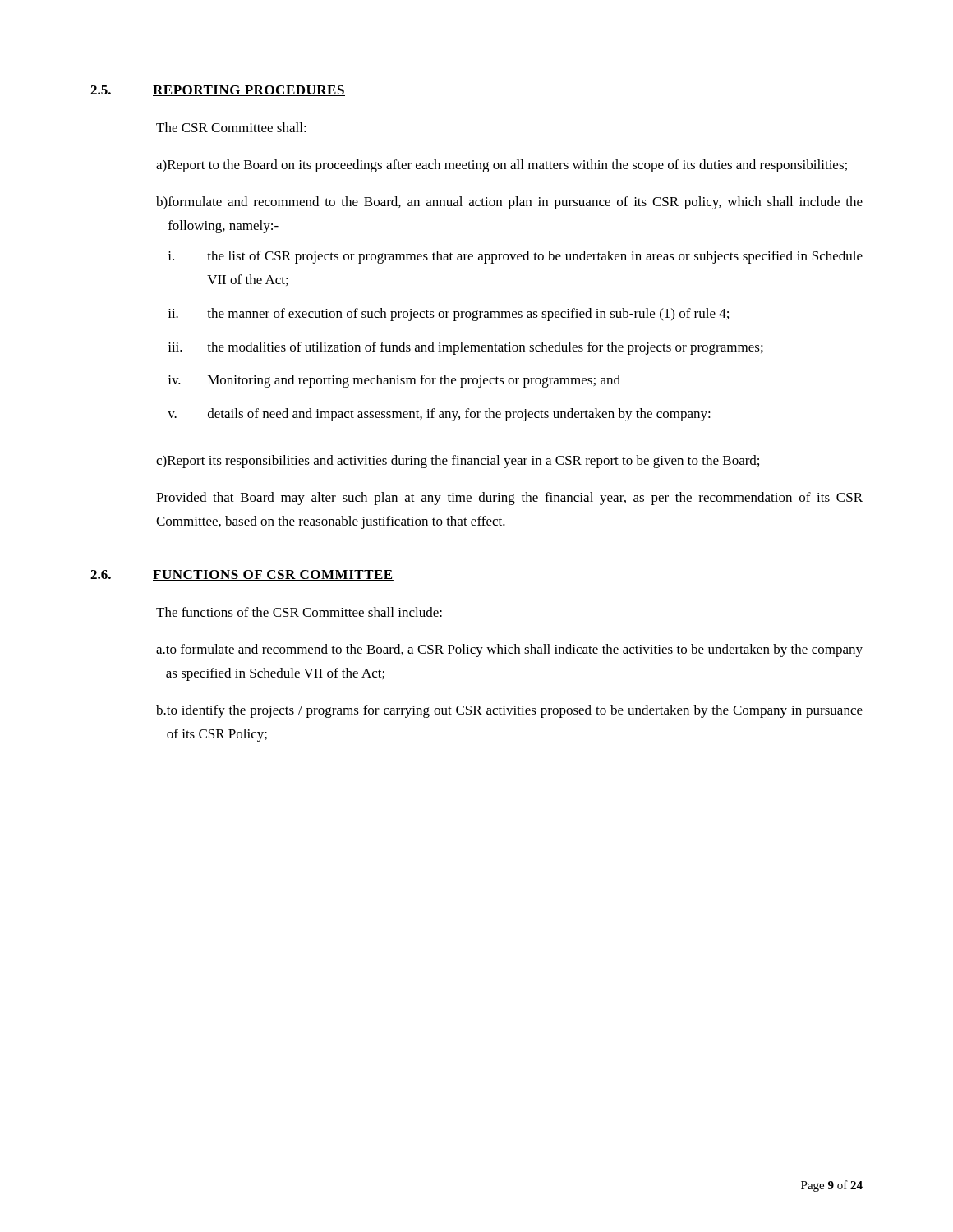Select the text starting "Provided that Board may"
Viewport: 953px width, 1232px height.
click(x=509, y=509)
